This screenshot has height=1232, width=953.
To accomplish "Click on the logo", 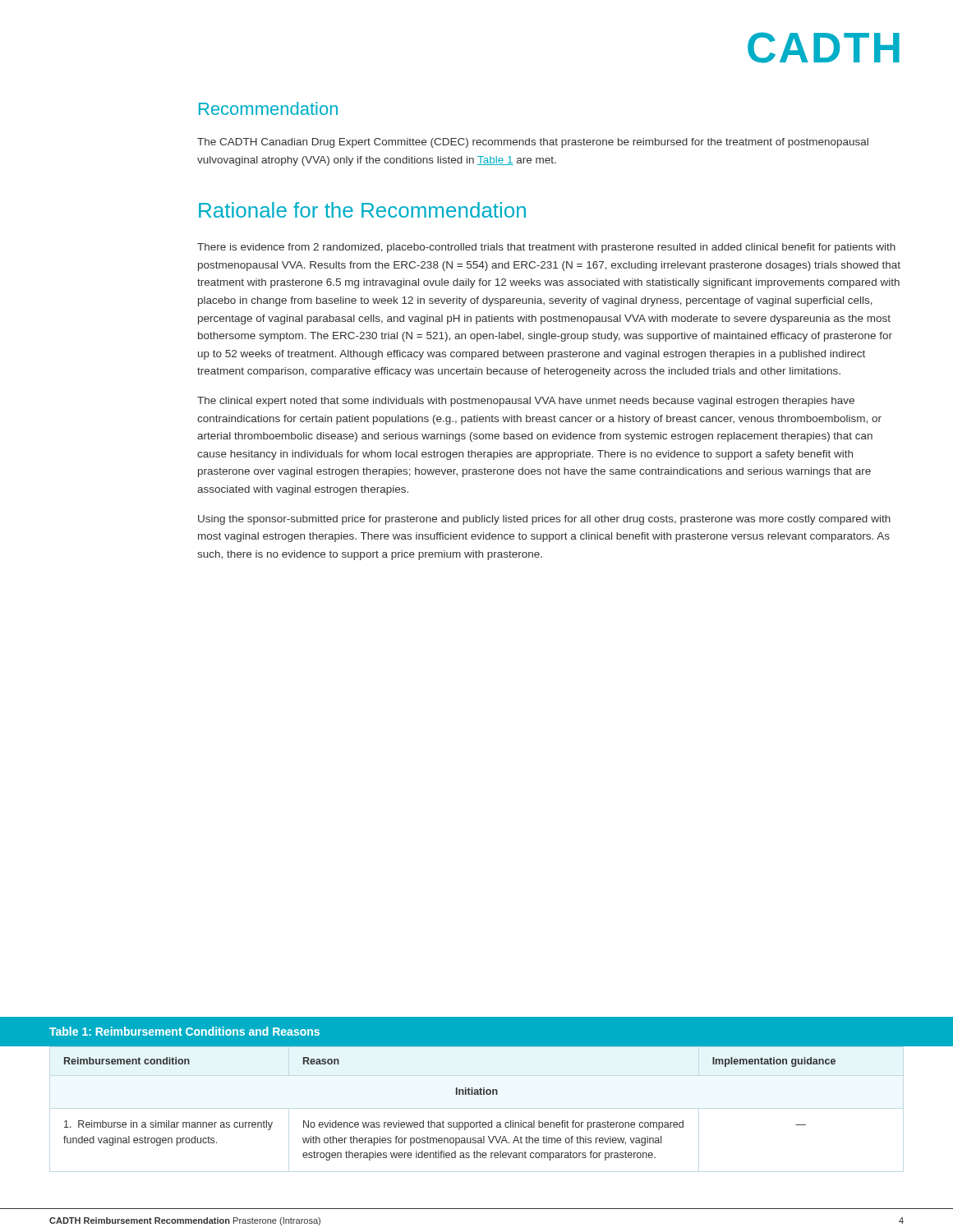I will coord(825,48).
